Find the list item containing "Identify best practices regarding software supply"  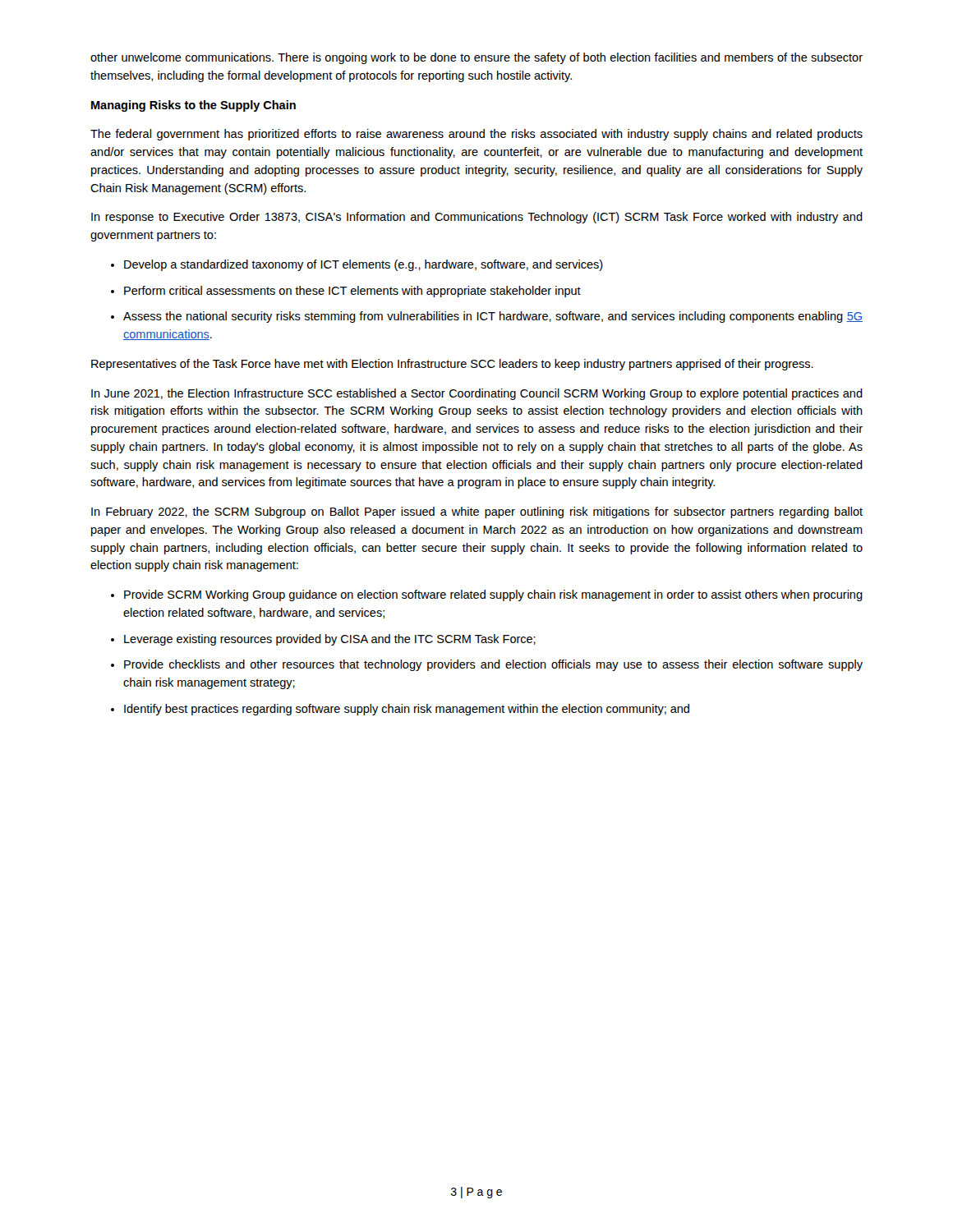tap(407, 709)
